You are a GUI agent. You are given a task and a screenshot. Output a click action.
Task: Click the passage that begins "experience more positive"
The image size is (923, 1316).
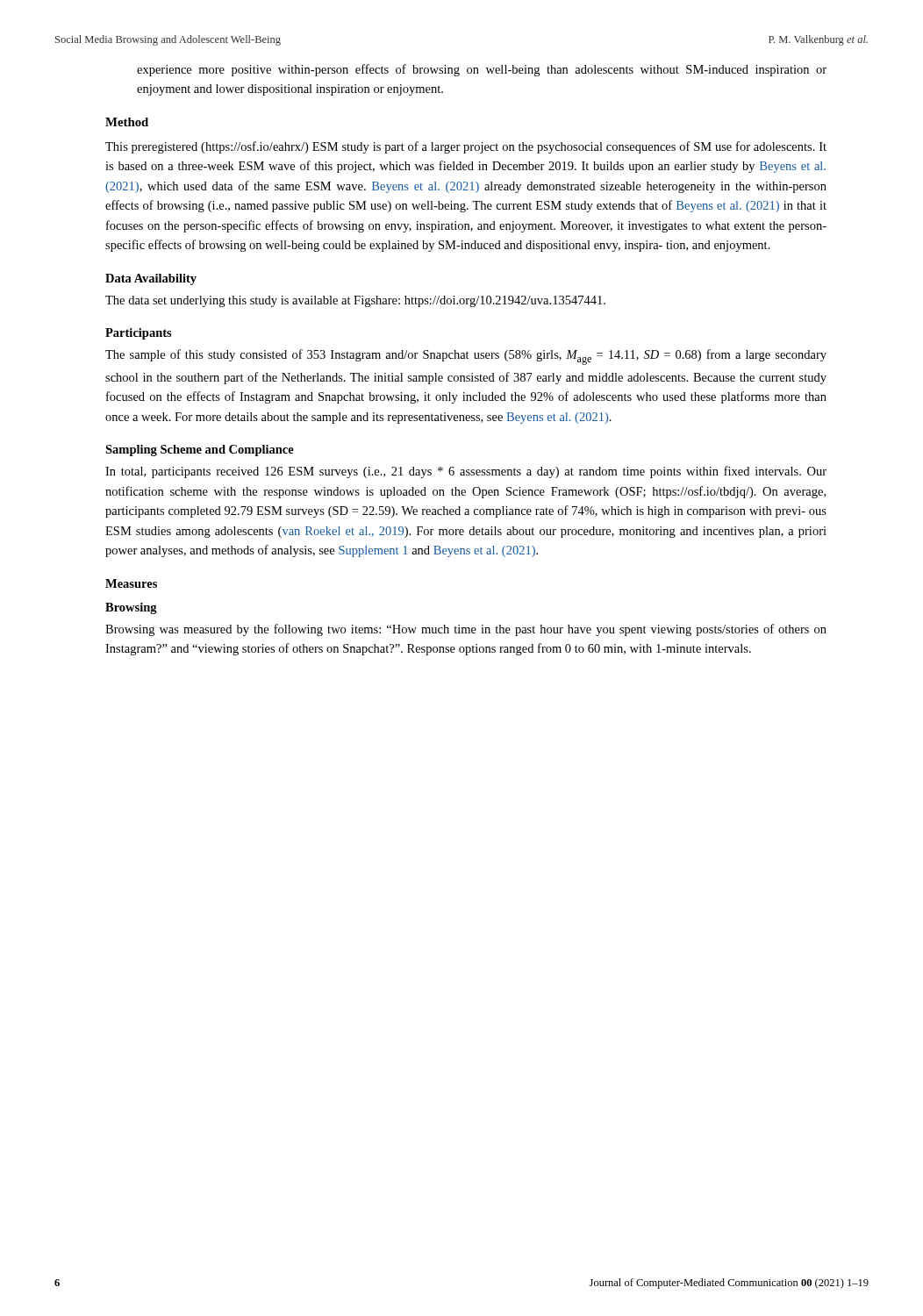point(482,79)
